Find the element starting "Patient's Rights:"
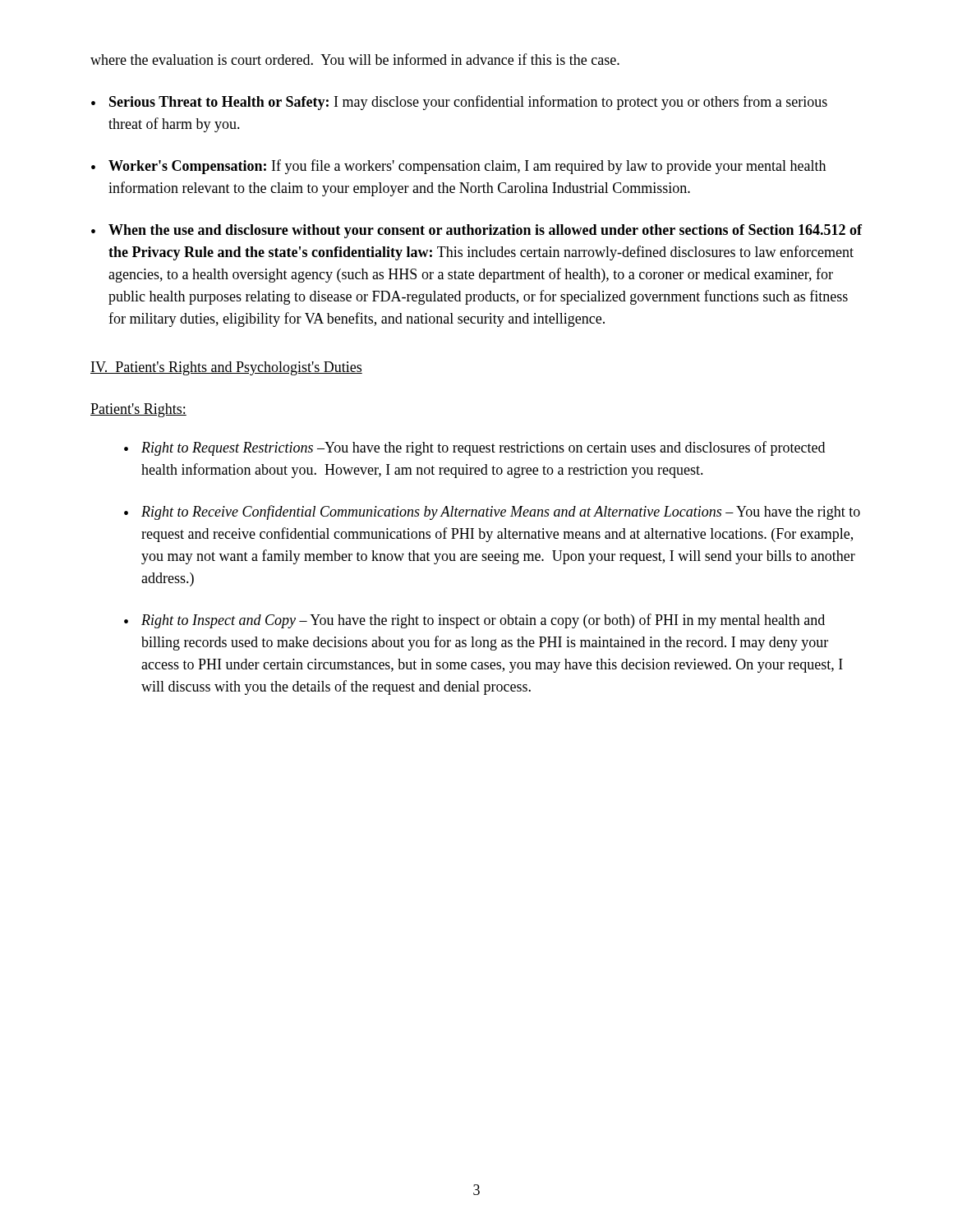Image resolution: width=953 pixels, height=1232 pixels. pos(138,409)
